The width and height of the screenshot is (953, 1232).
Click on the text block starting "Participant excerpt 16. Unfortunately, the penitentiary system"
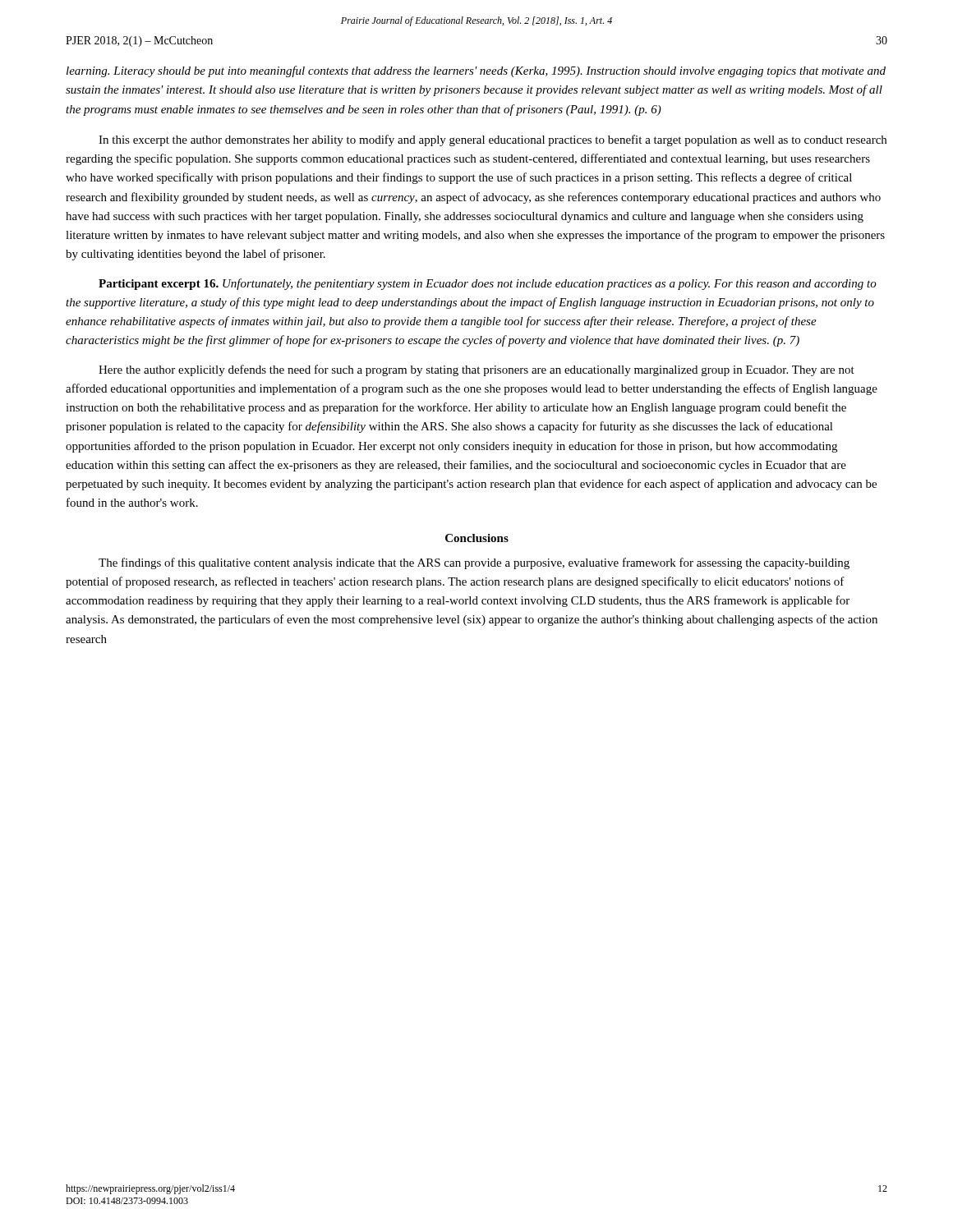[x=476, y=312]
